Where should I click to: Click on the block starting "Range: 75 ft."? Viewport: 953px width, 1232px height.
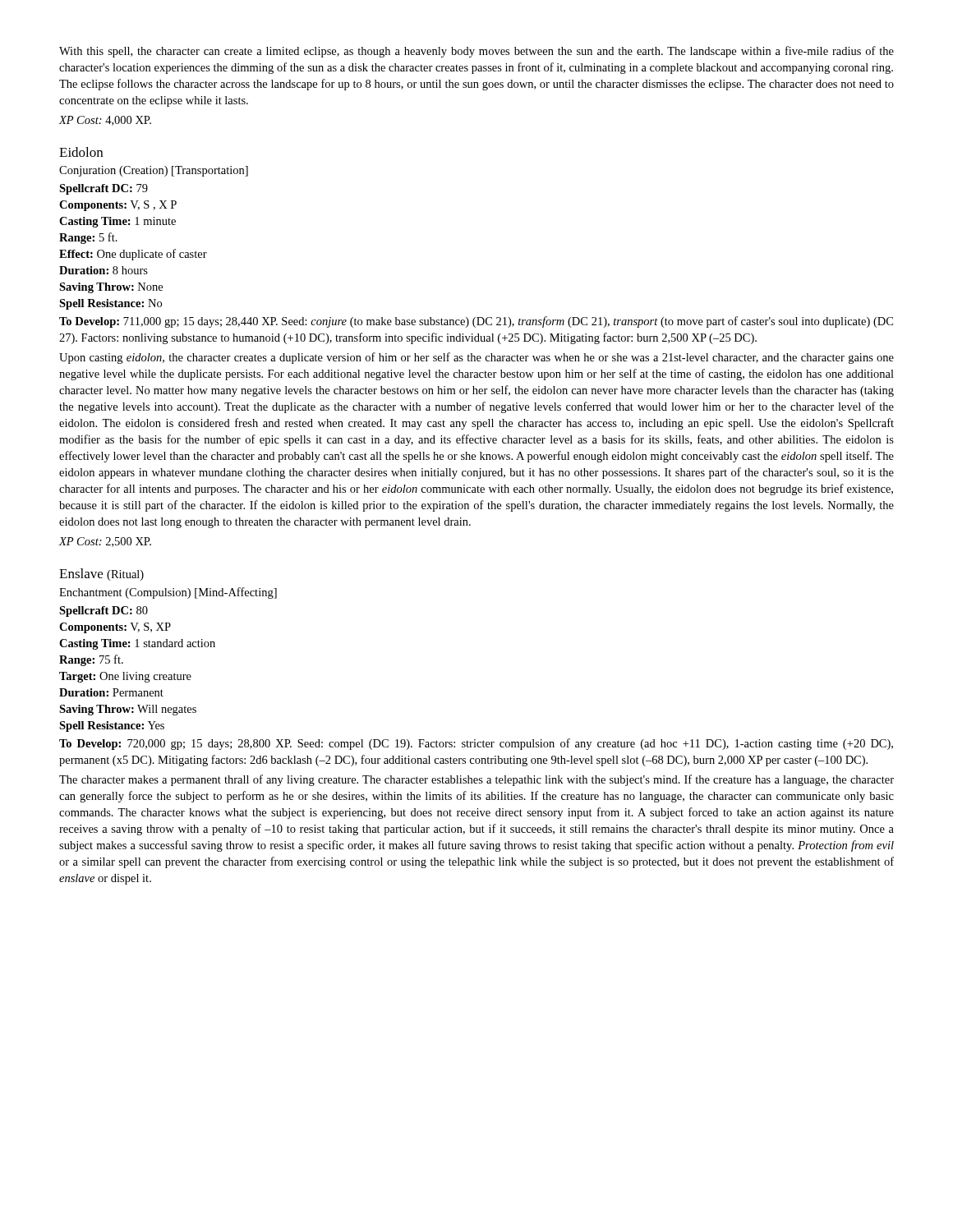pyautogui.click(x=91, y=659)
